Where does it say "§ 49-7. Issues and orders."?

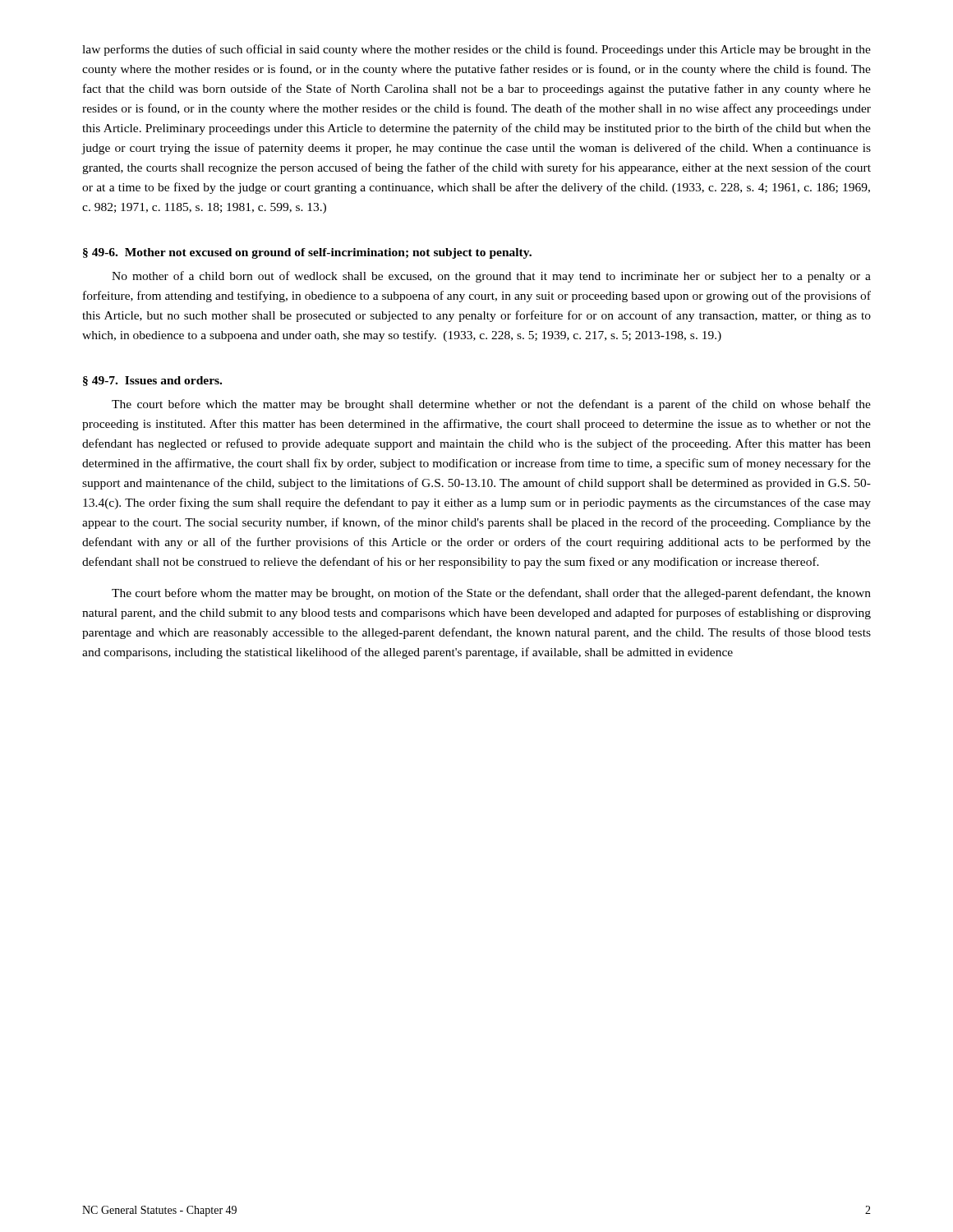click(x=152, y=380)
